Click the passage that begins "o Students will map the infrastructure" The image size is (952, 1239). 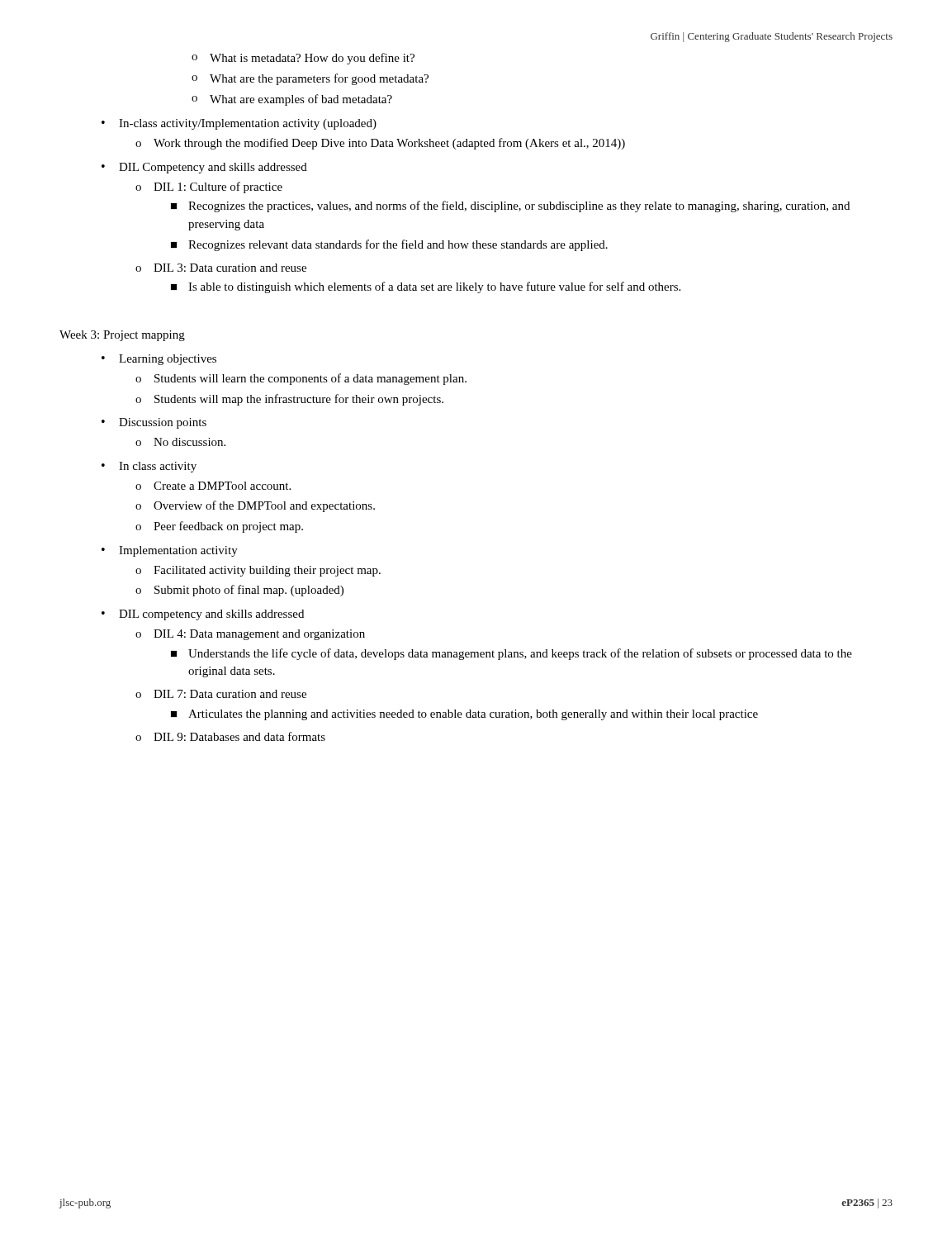pyautogui.click(x=289, y=400)
